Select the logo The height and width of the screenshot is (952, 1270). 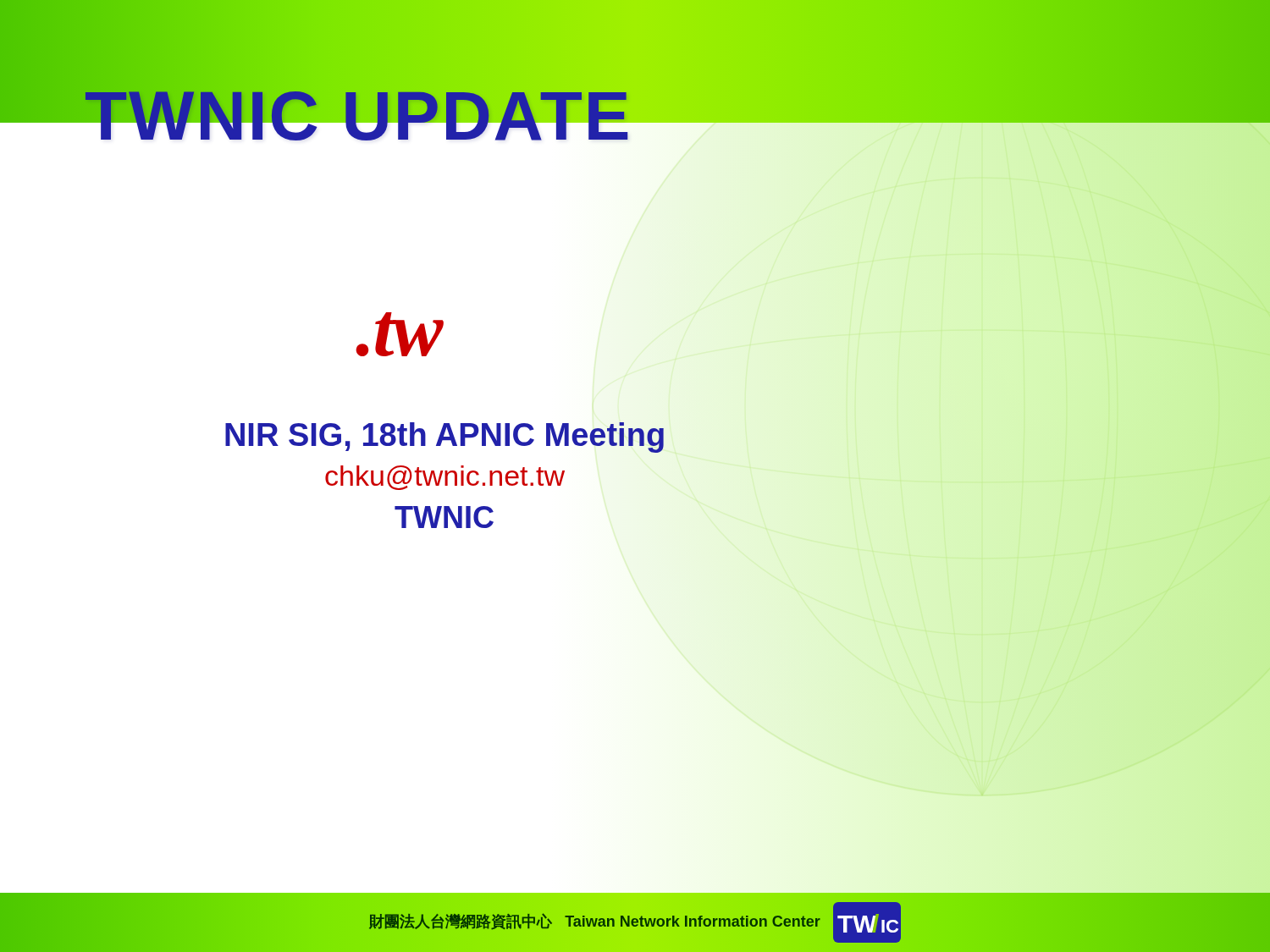coord(444,332)
